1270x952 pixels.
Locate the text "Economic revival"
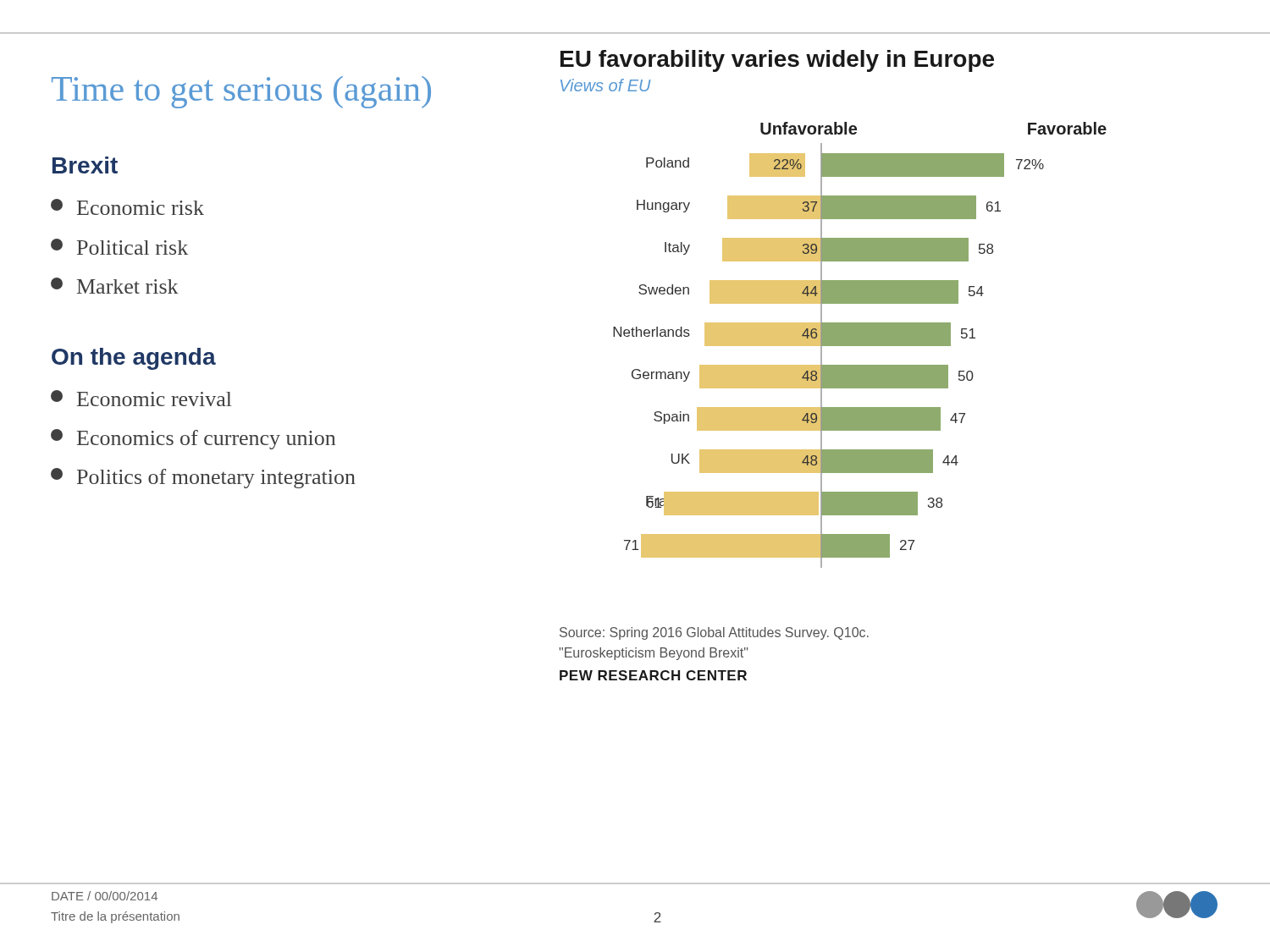coord(141,398)
